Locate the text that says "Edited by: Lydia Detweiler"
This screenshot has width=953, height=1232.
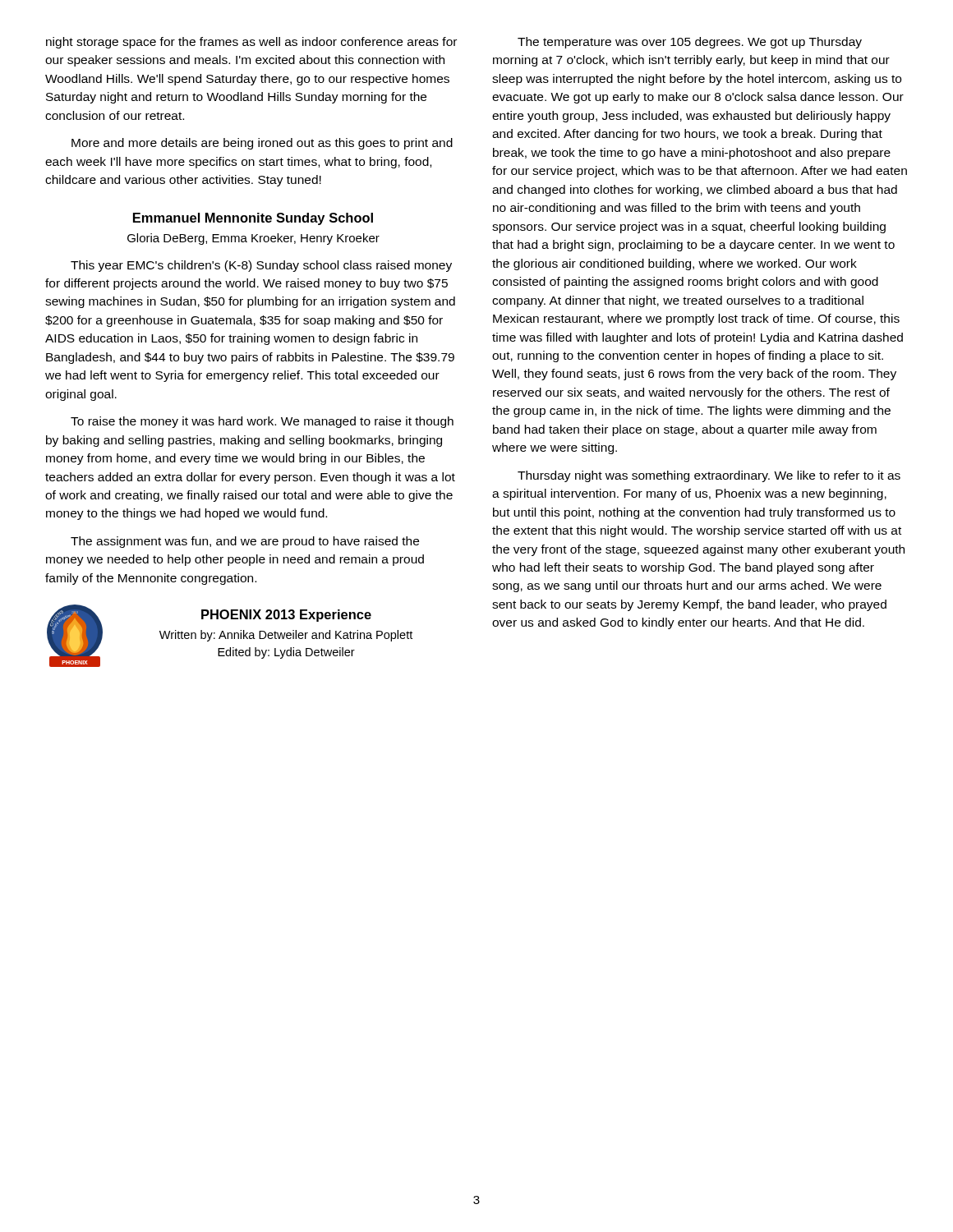(286, 652)
